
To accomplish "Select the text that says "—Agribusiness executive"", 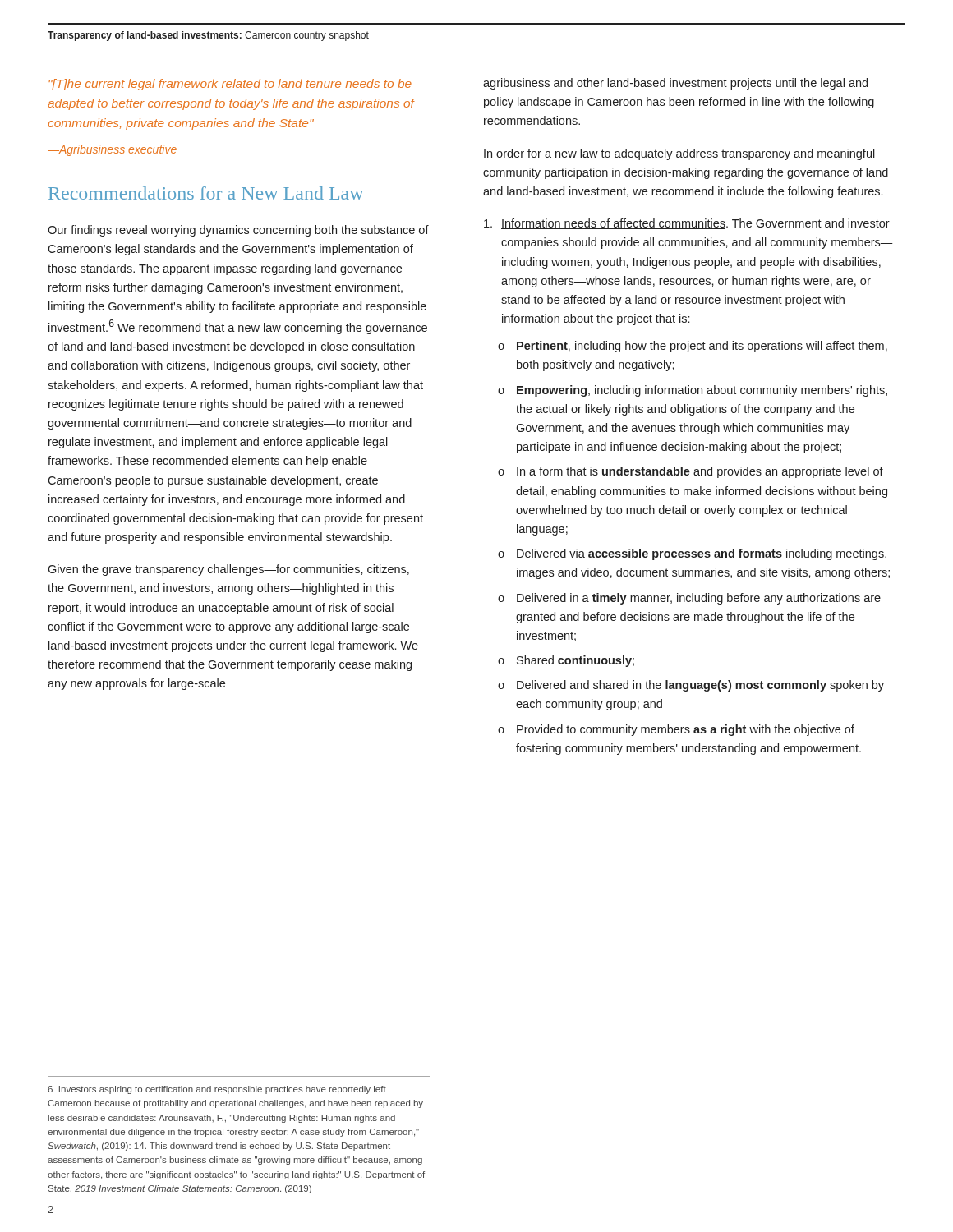I will [112, 150].
